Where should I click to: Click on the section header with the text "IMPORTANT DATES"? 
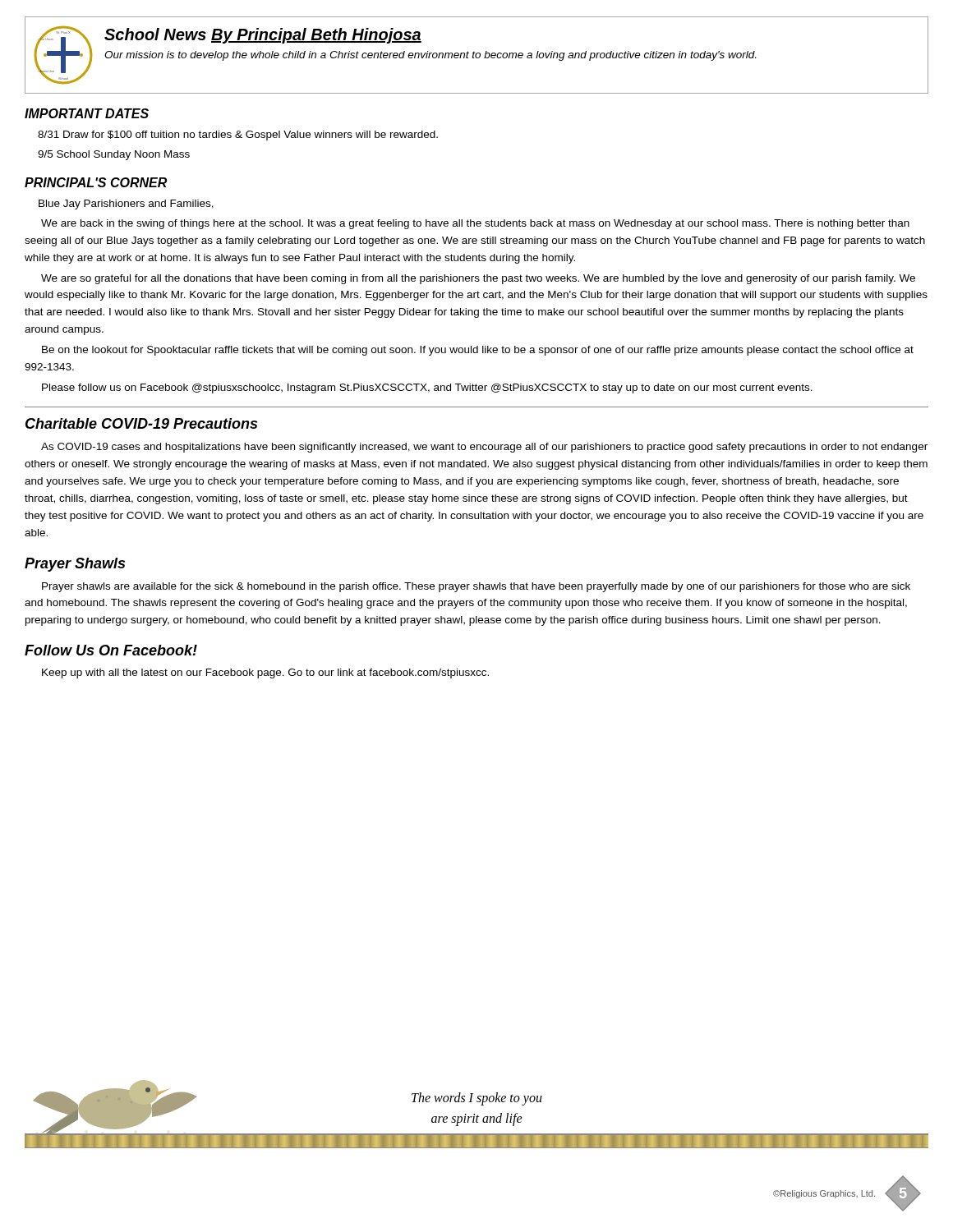(x=87, y=114)
